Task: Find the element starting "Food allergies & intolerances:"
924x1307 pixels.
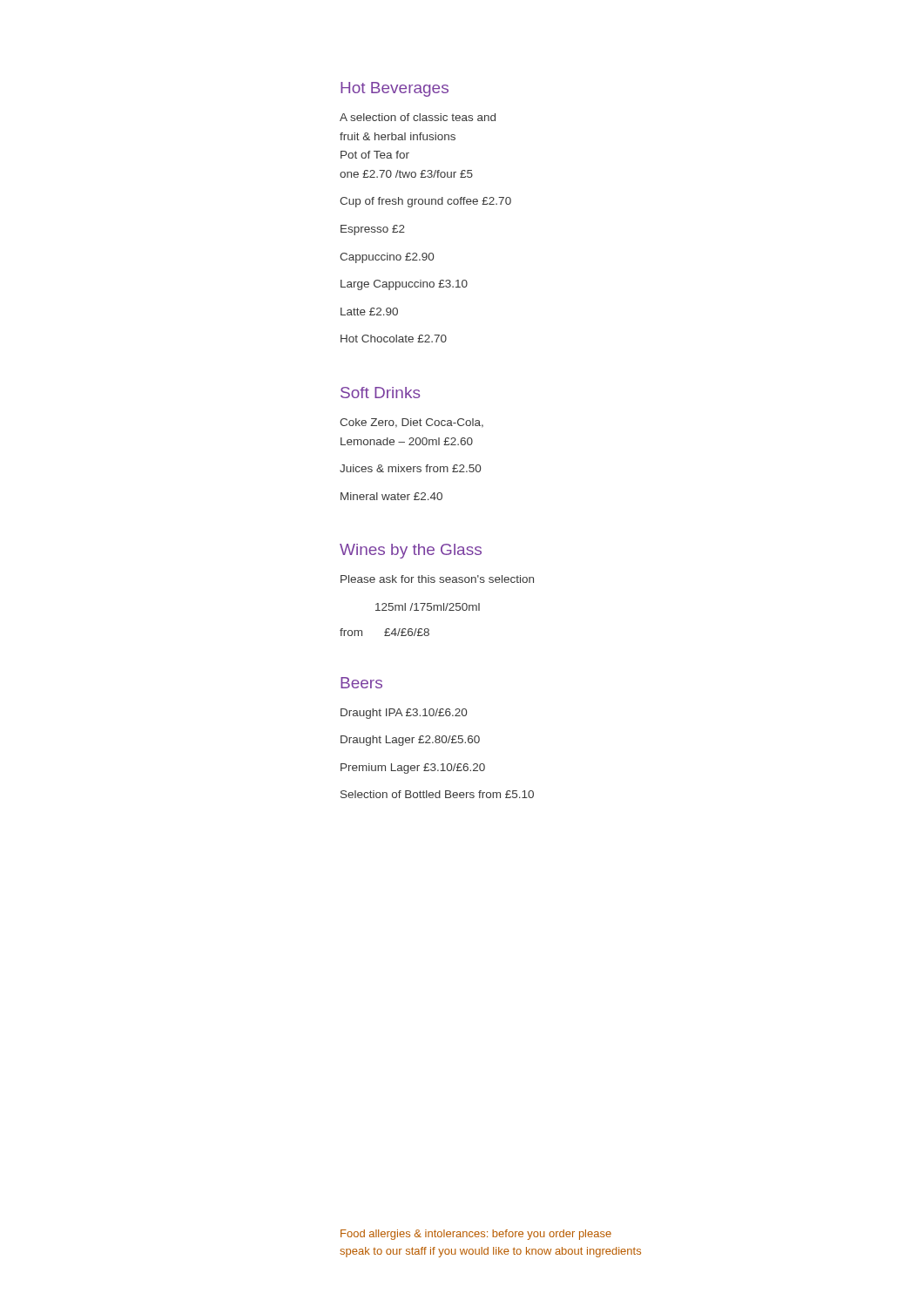Action: [491, 1242]
